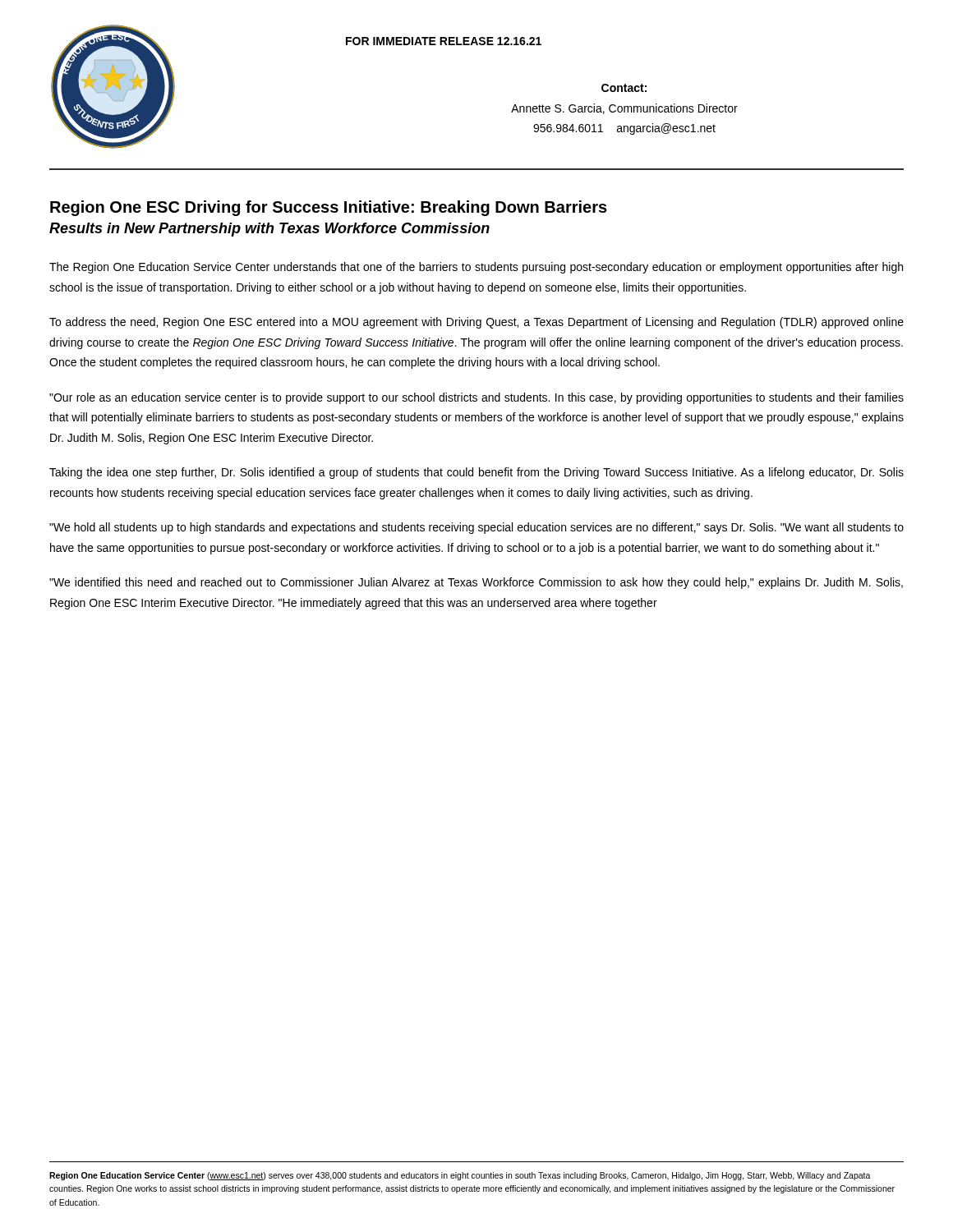953x1232 pixels.
Task: Find the text starting "To address the"
Action: 476,342
